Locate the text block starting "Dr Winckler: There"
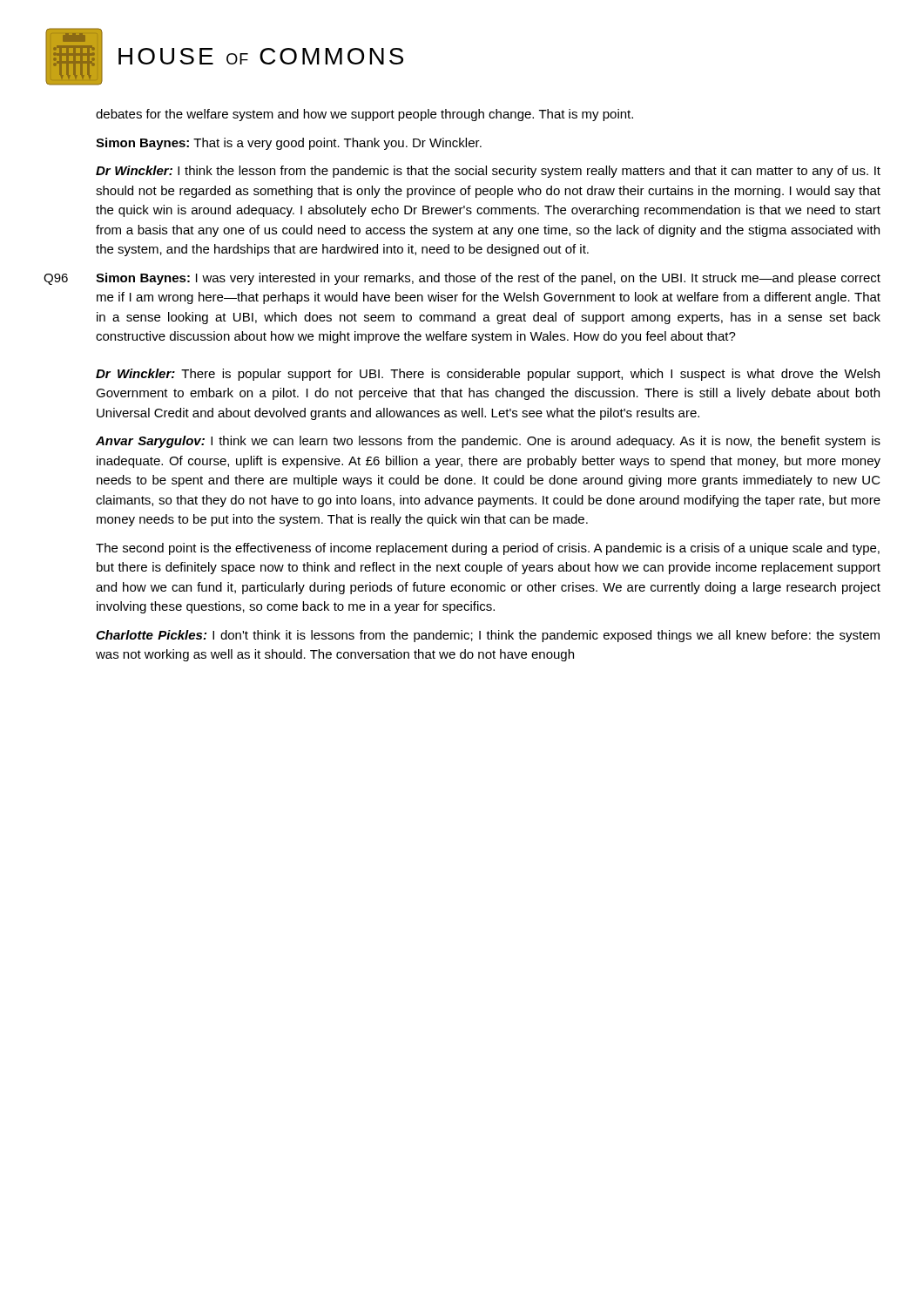 (488, 393)
